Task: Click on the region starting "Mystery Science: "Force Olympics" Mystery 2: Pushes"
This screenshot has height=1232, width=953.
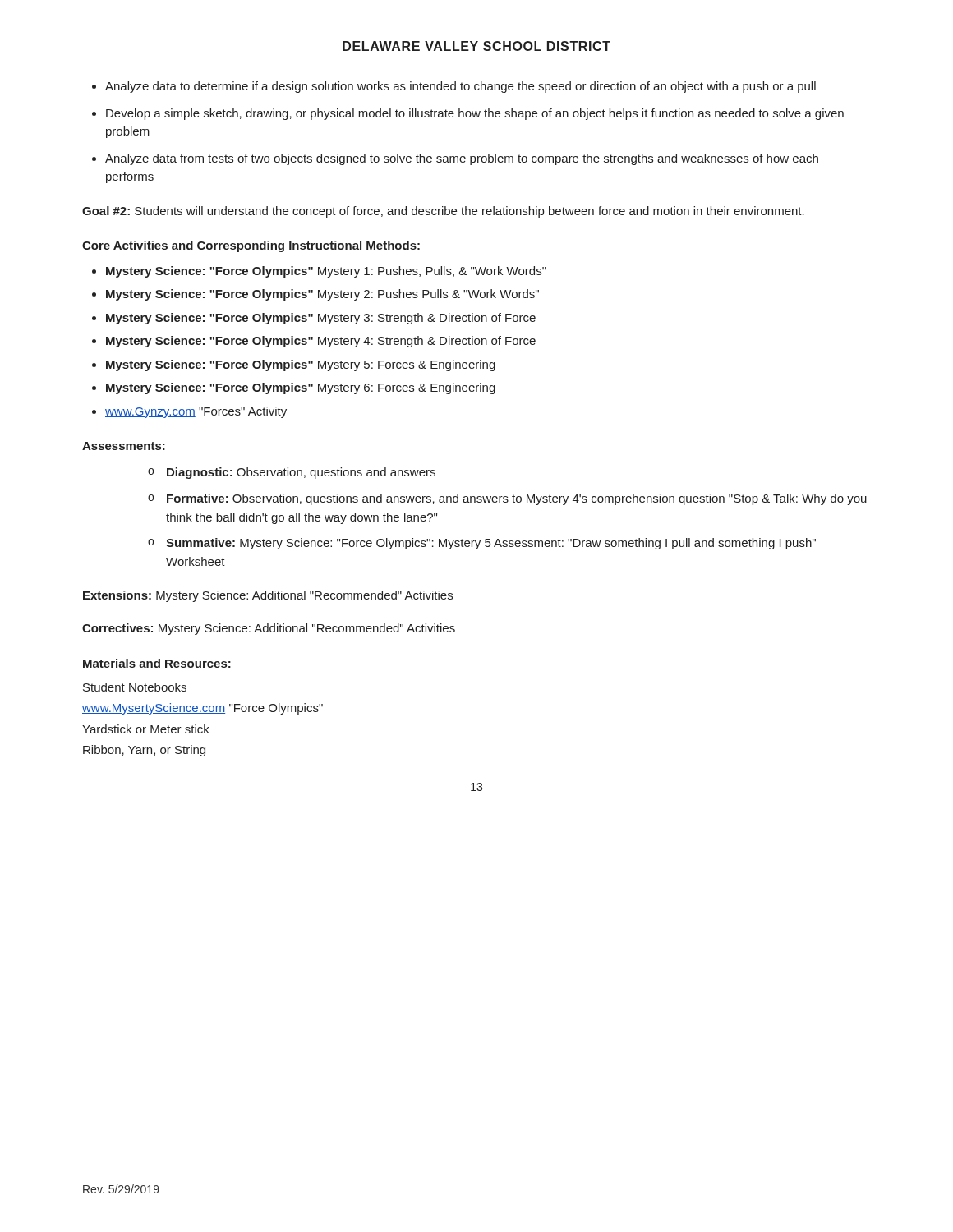Action: point(322,294)
